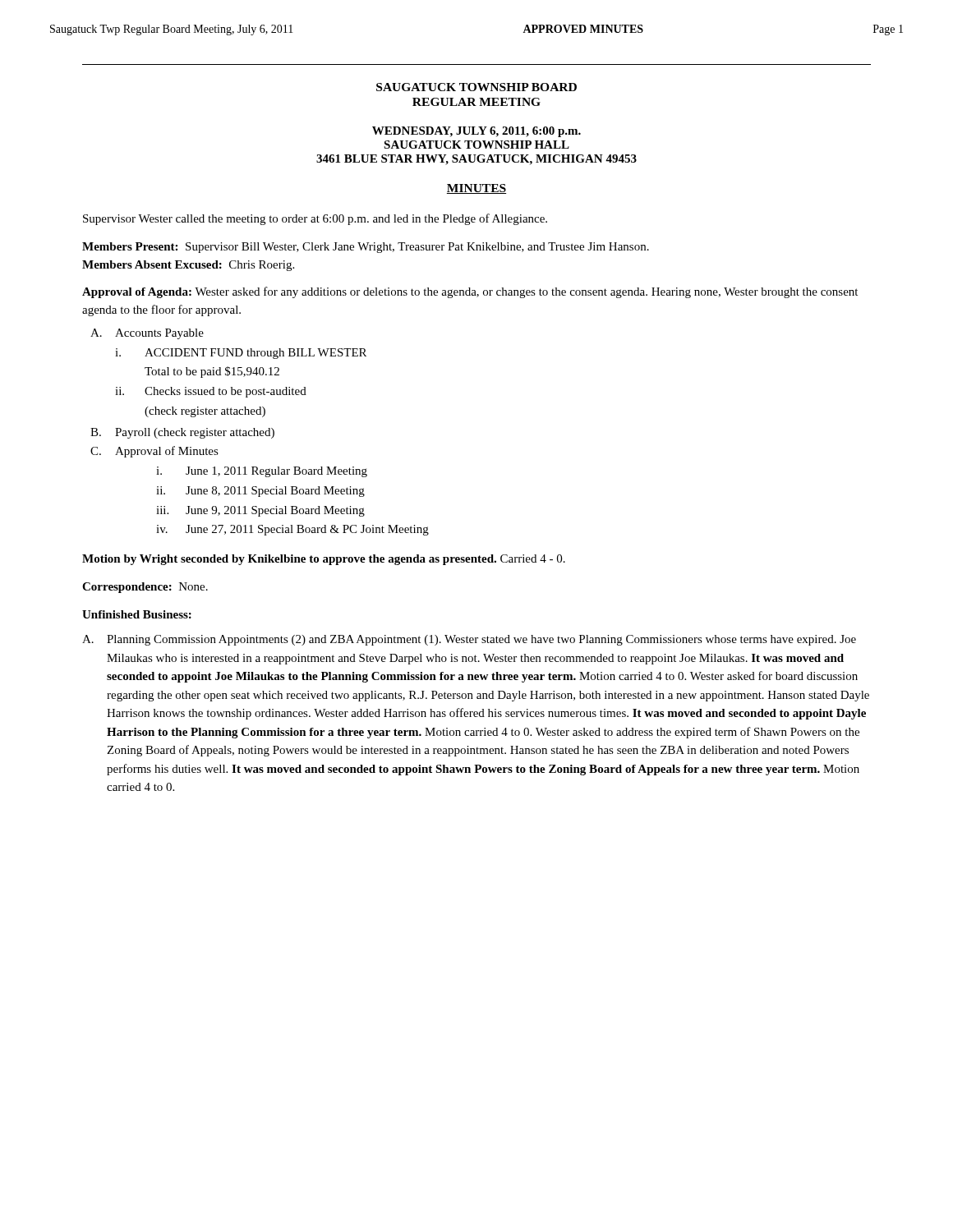Find "B. Payroll (check register attached)" on this page
The image size is (953, 1232).
click(x=183, y=432)
